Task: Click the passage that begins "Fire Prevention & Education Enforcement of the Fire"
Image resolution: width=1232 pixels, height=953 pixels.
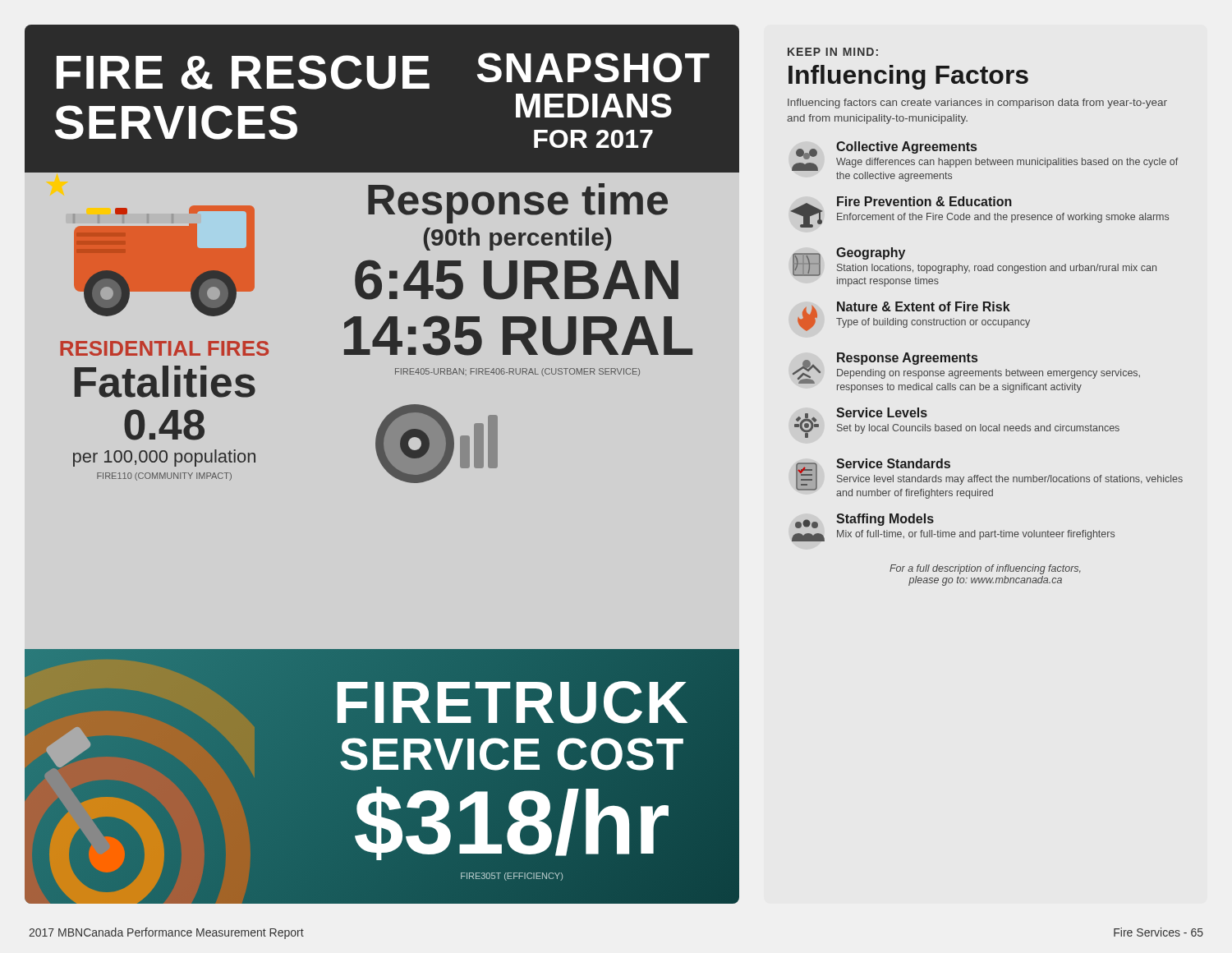Action: point(986,214)
